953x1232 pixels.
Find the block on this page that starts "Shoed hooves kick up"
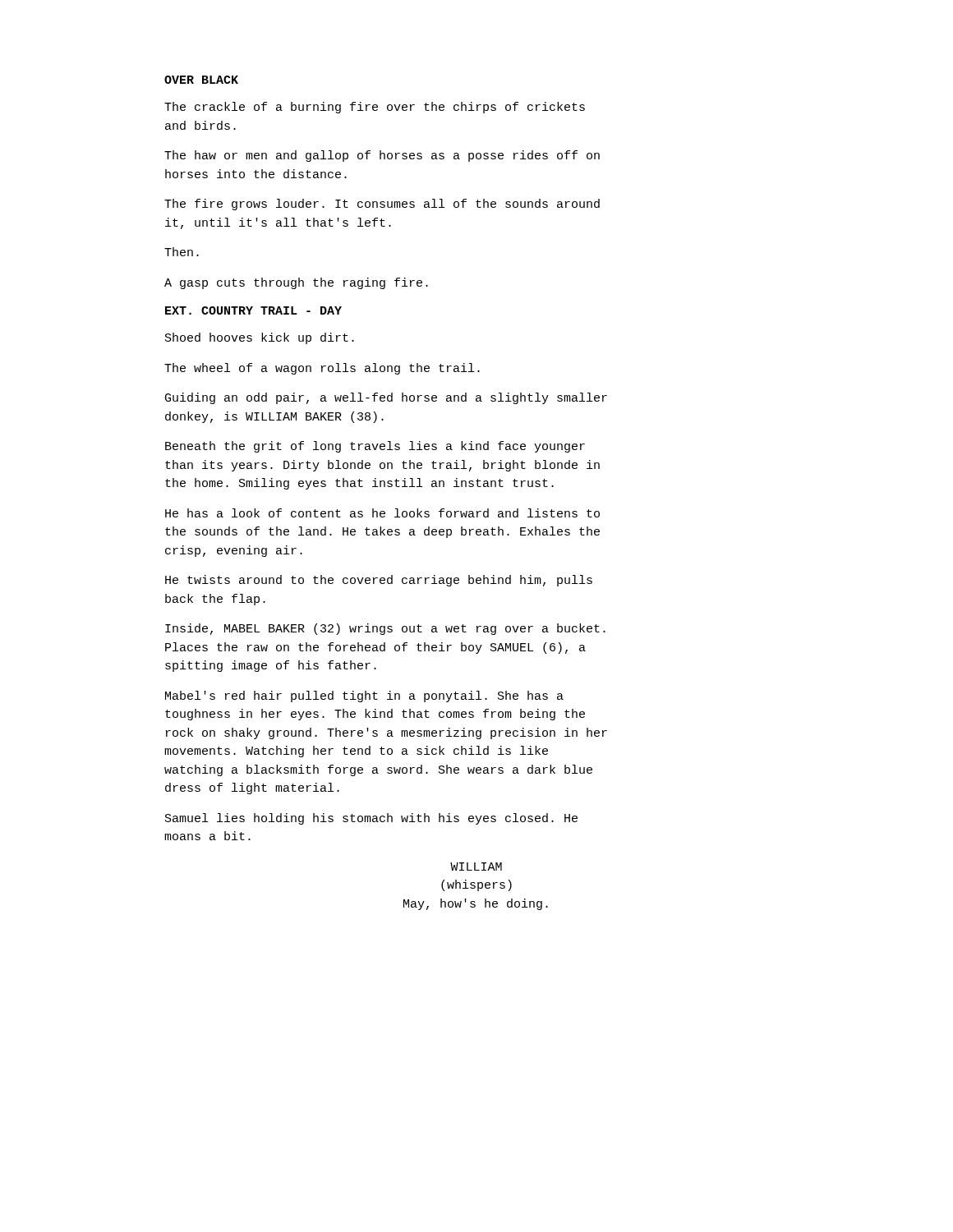(x=260, y=339)
